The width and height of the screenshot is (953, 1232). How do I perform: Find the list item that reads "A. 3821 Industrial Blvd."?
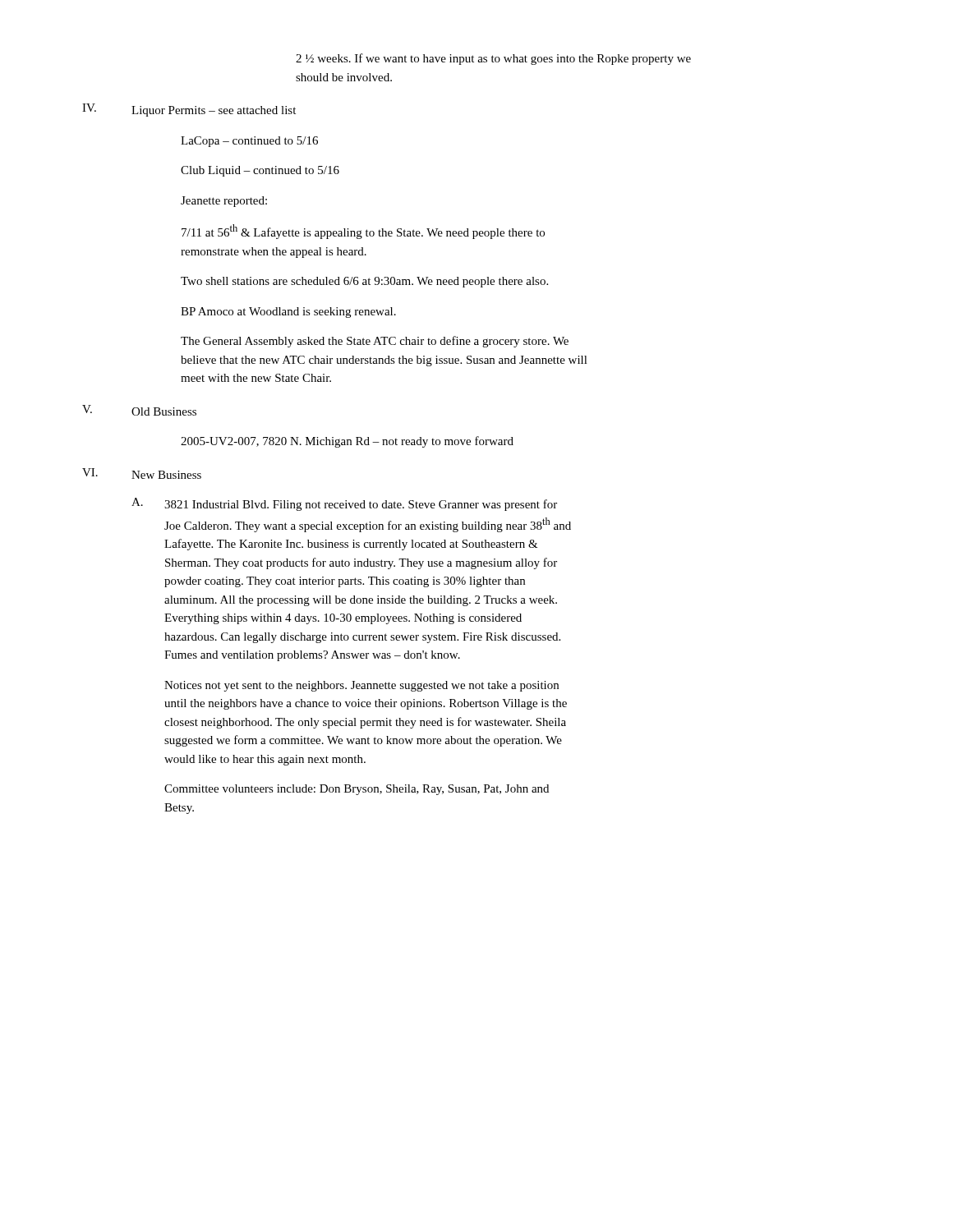501,580
